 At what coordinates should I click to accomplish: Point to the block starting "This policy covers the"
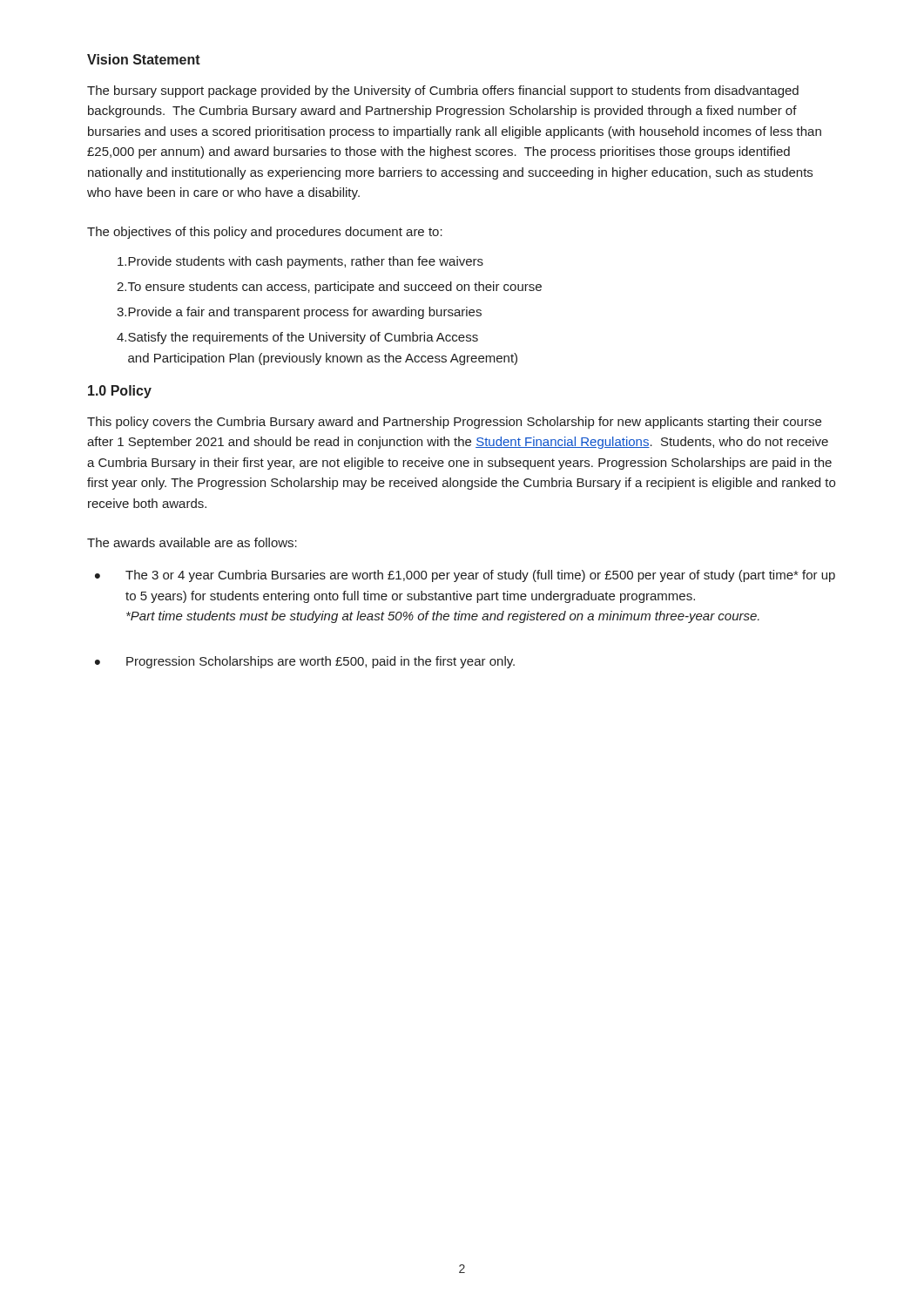coord(462,462)
